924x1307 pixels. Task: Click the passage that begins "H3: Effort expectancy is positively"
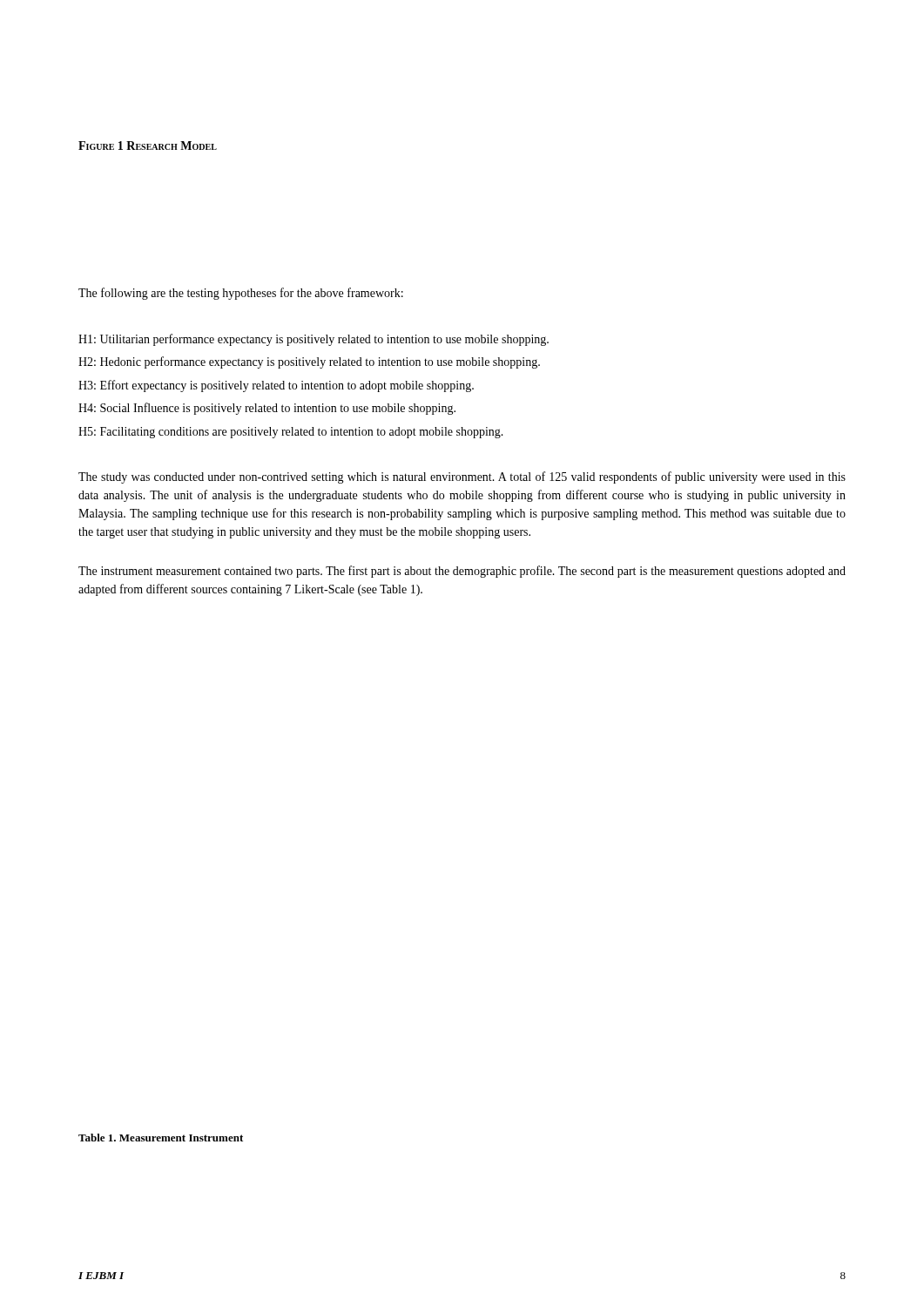click(276, 385)
